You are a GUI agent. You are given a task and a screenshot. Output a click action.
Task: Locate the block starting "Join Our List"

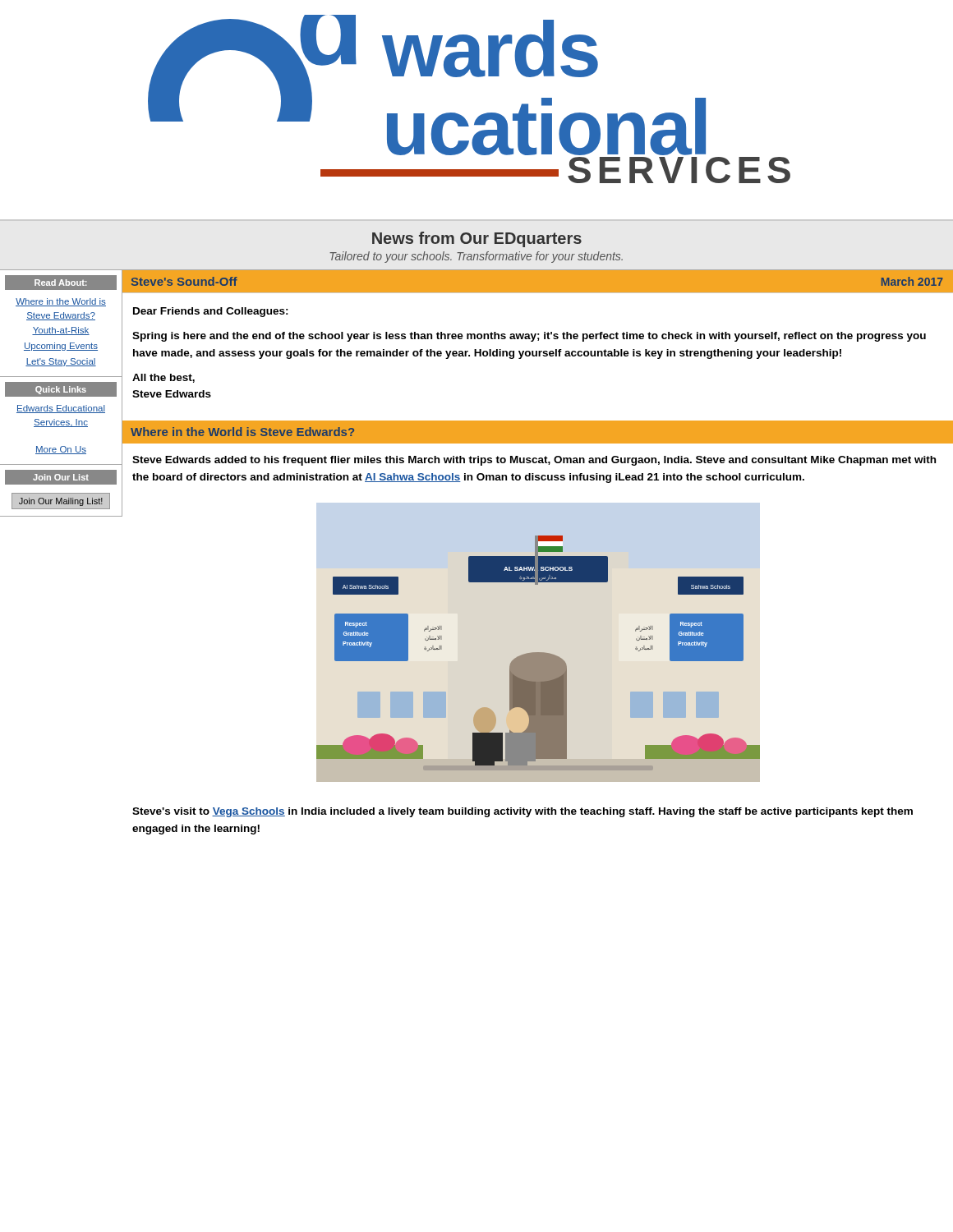pyautogui.click(x=61, y=478)
